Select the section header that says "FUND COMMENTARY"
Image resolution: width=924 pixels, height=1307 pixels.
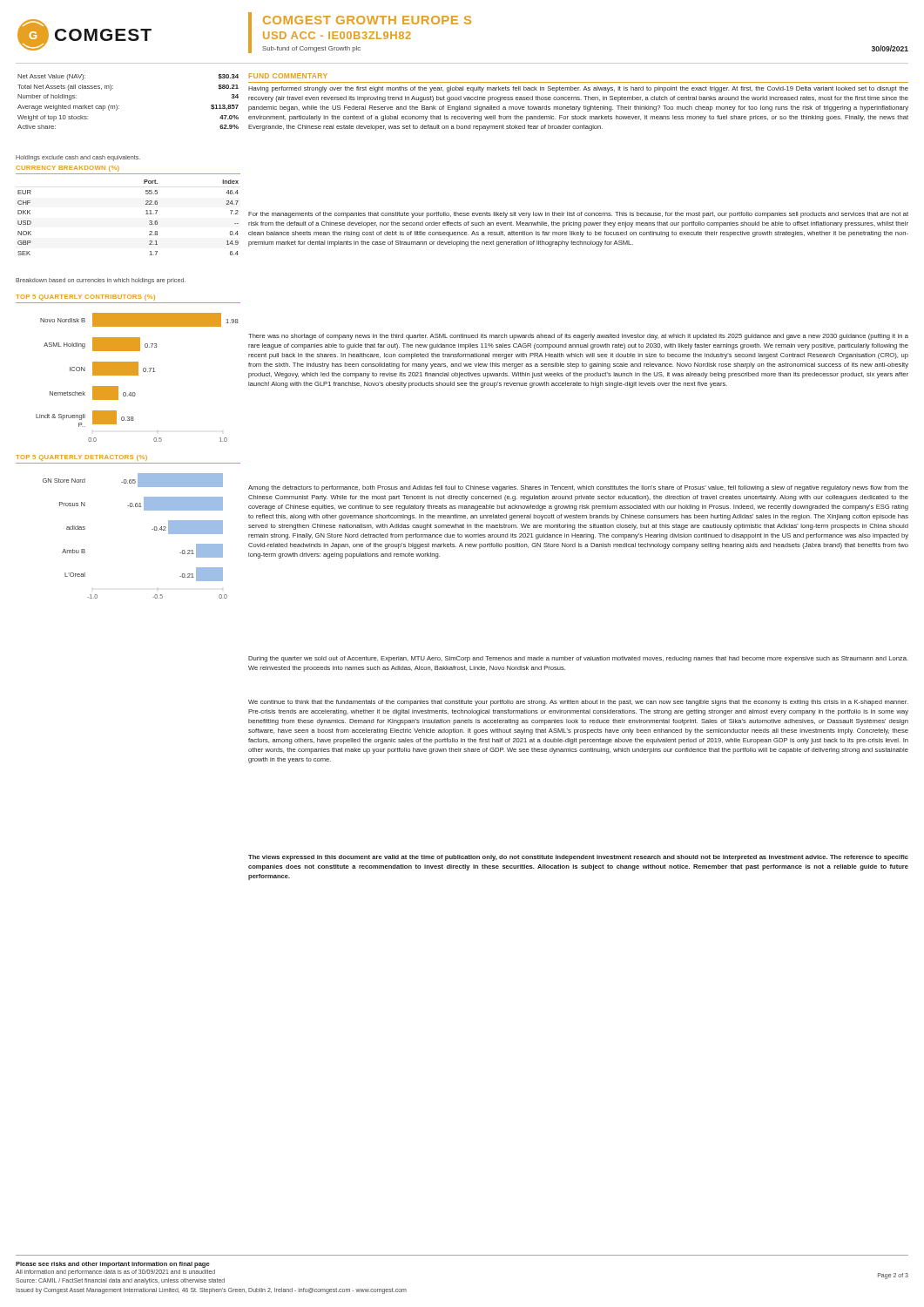(288, 76)
